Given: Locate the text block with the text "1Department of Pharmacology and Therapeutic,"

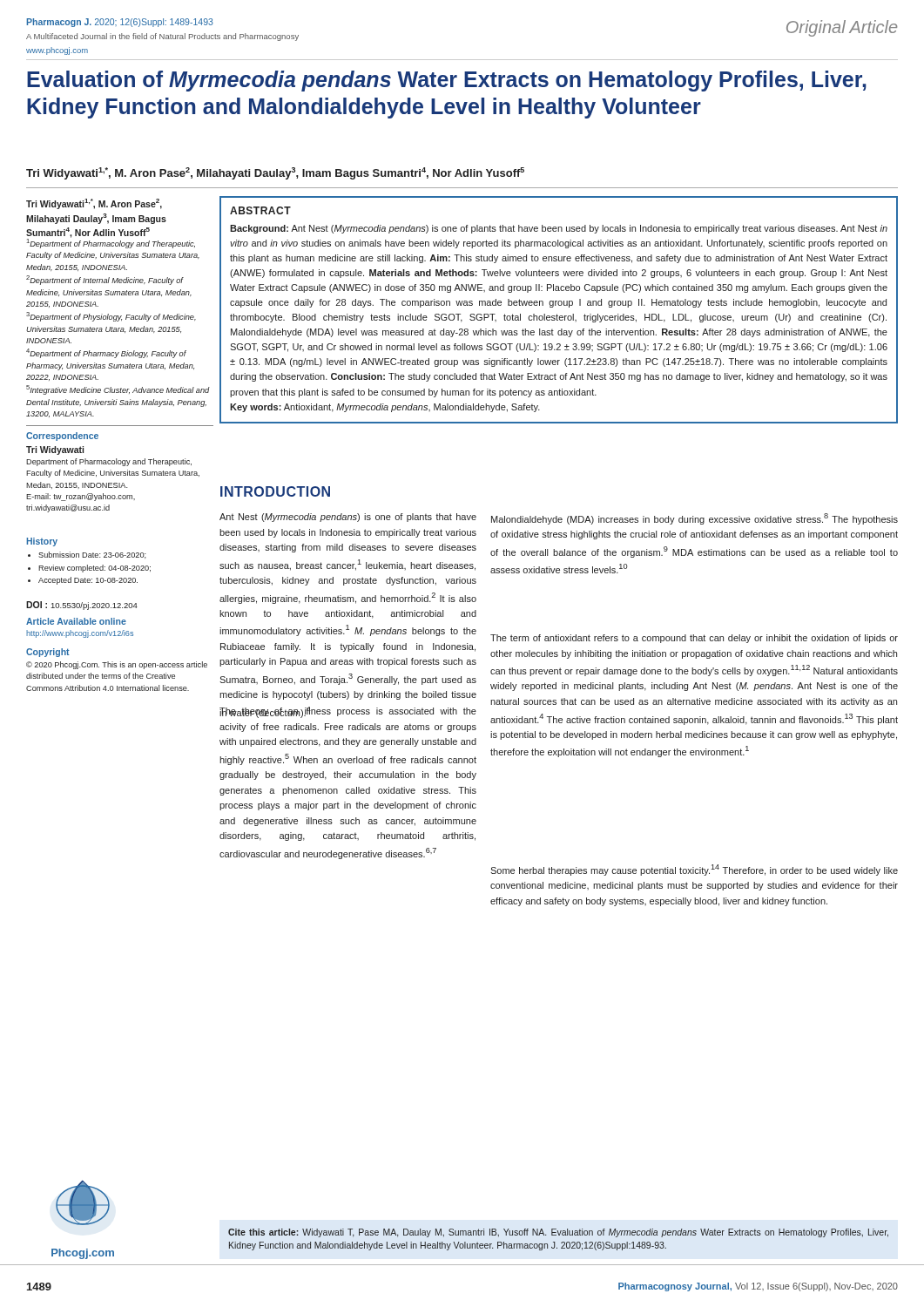Looking at the screenshot, I should [118, 328].
